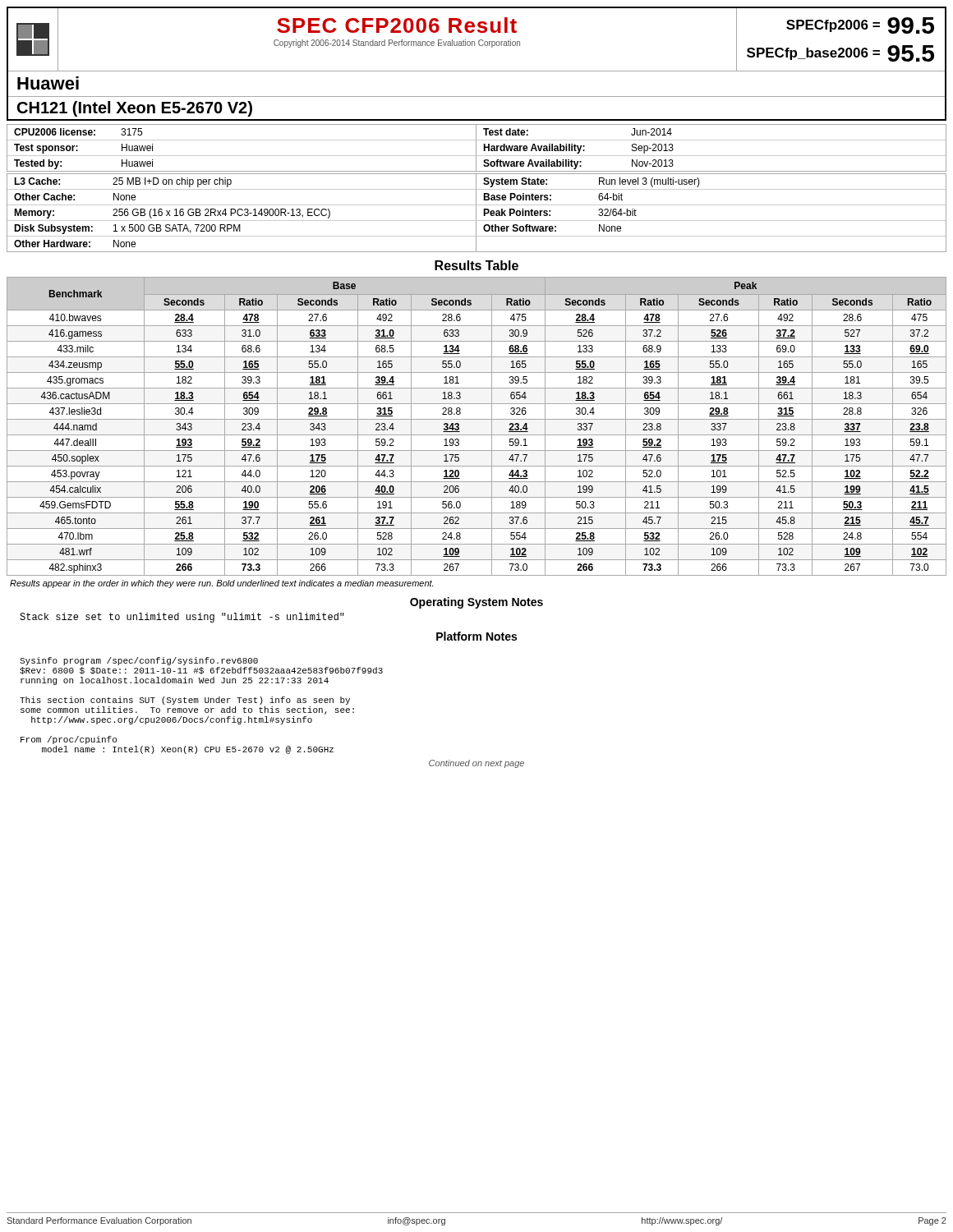This screenshot has height=1232, width=953.
Task: Navigate to the region starting "Platform Notes"
Action: click(476, 637)
